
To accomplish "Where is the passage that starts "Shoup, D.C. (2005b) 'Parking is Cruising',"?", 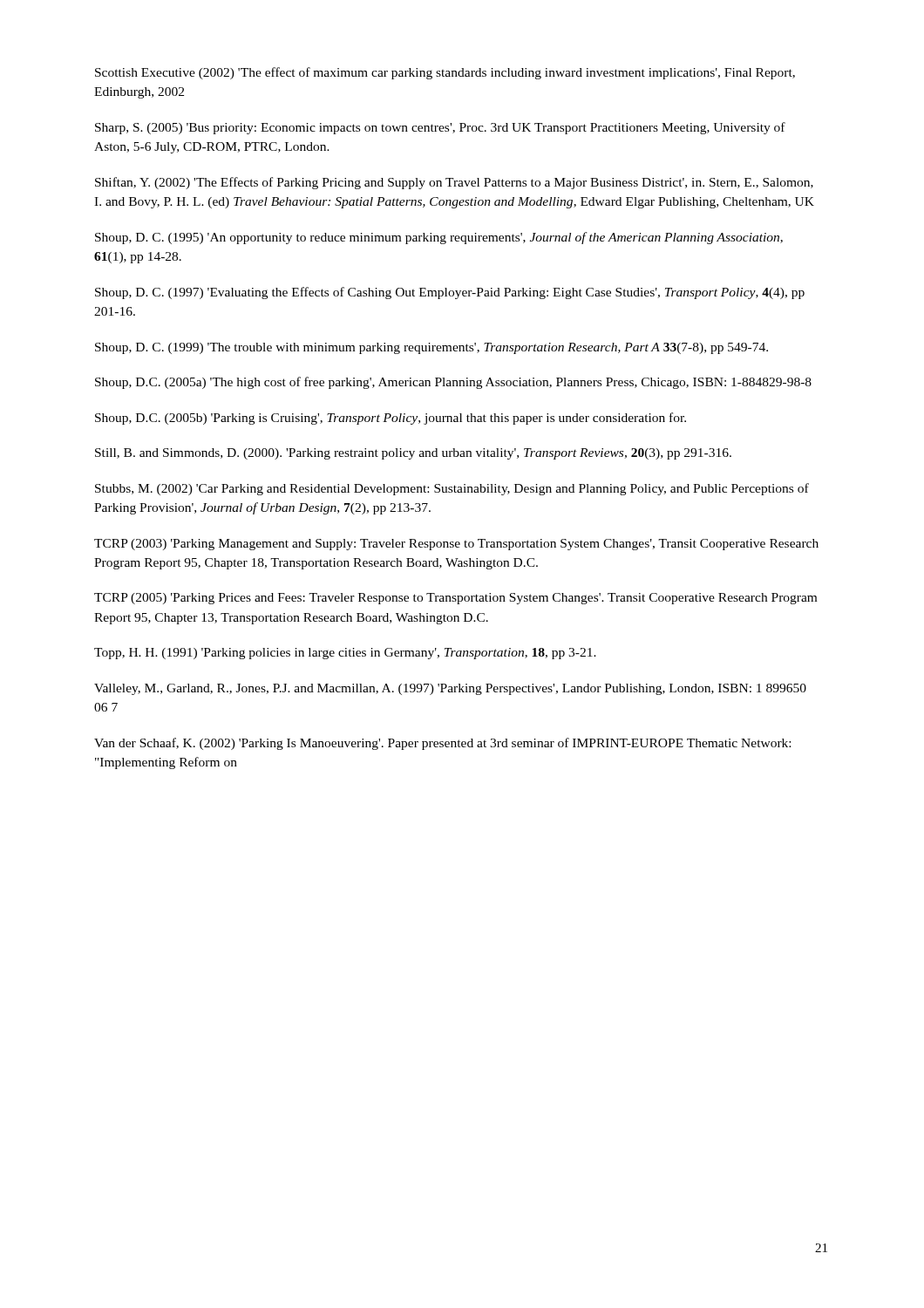I will pos(391,417).
